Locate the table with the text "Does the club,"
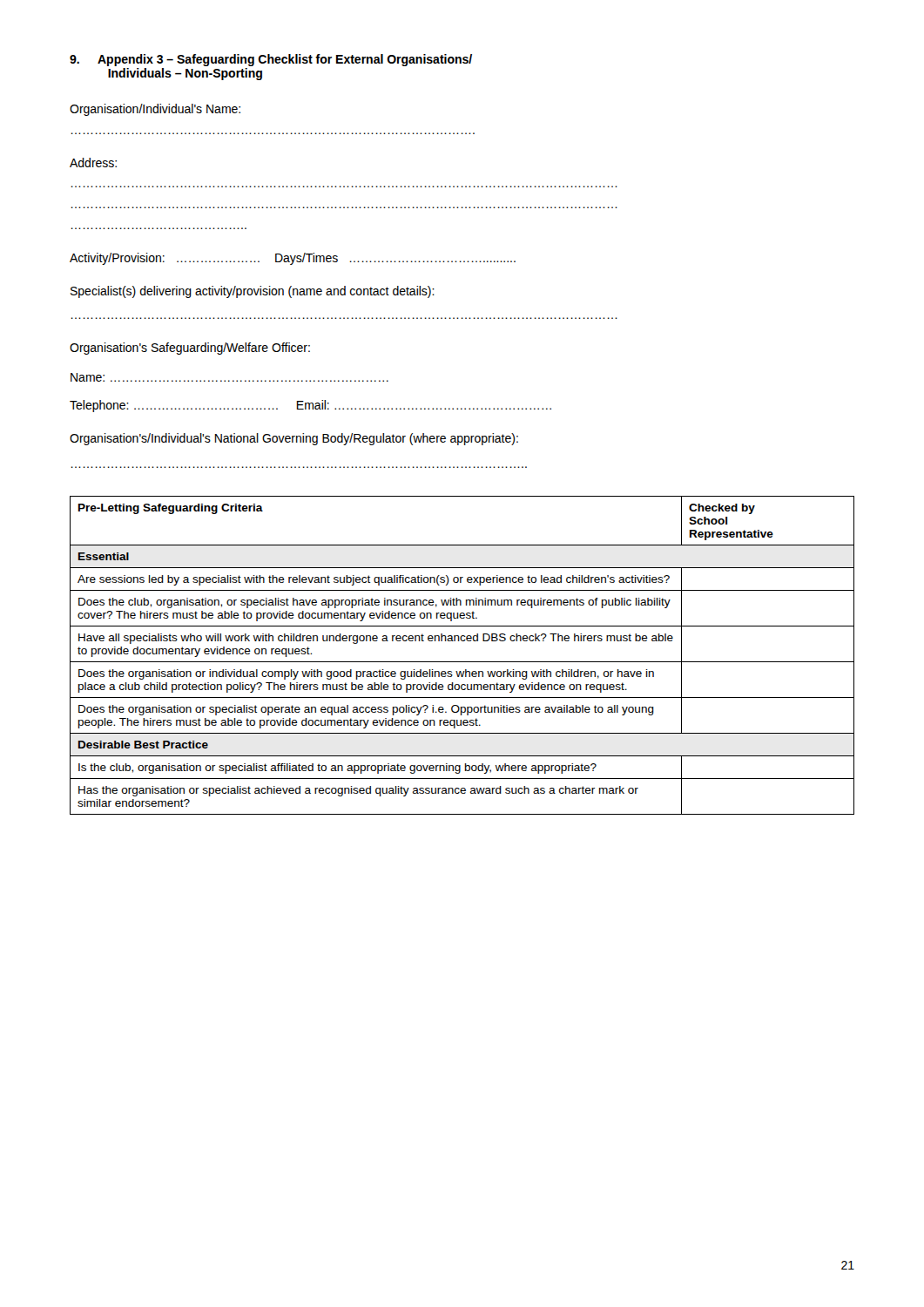The height and width of the screenshot is (1307, 924). pyautogui.click(x=462, y=655)
